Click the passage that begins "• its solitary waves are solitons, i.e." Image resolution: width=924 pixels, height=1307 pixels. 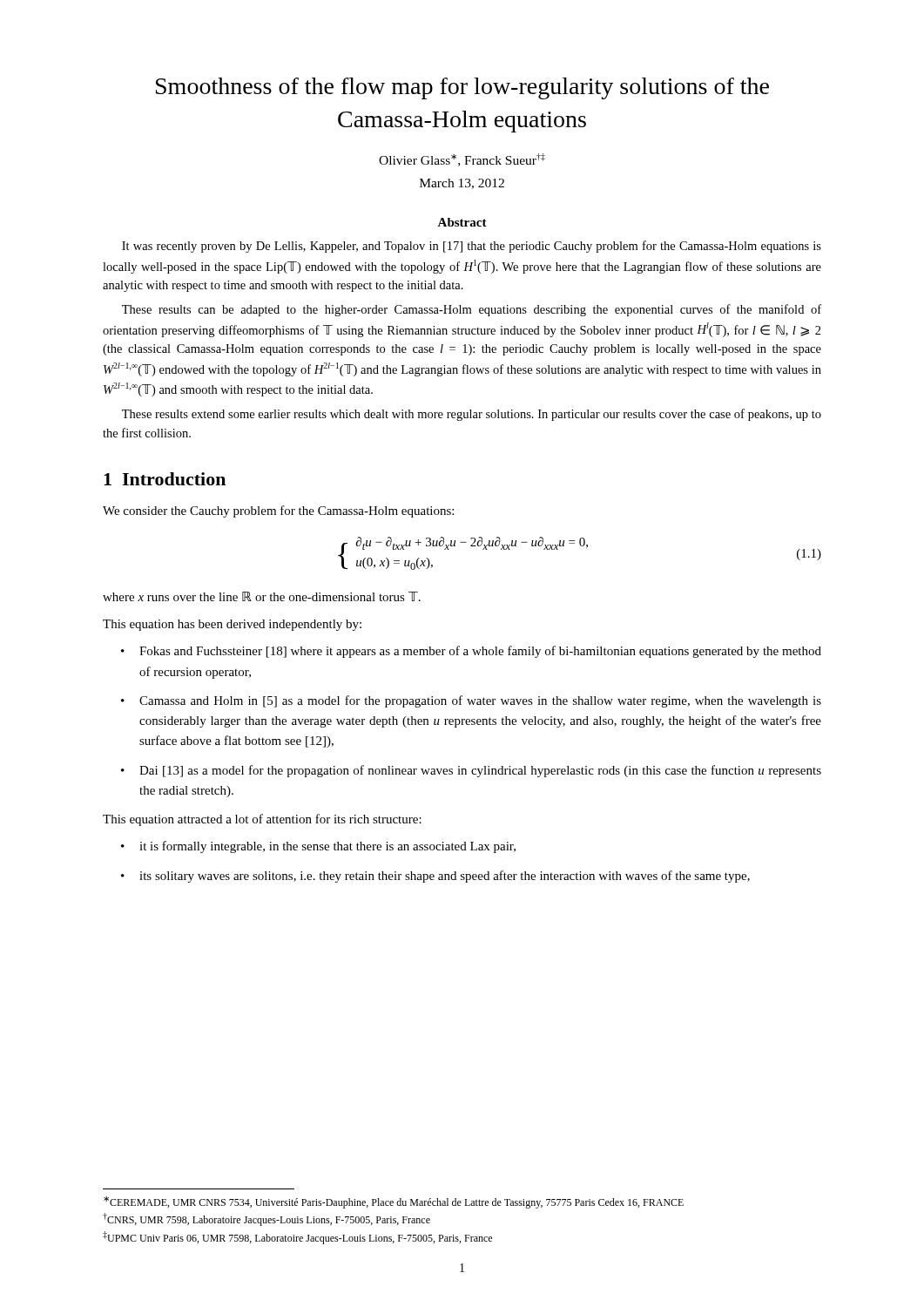point(471,876)
